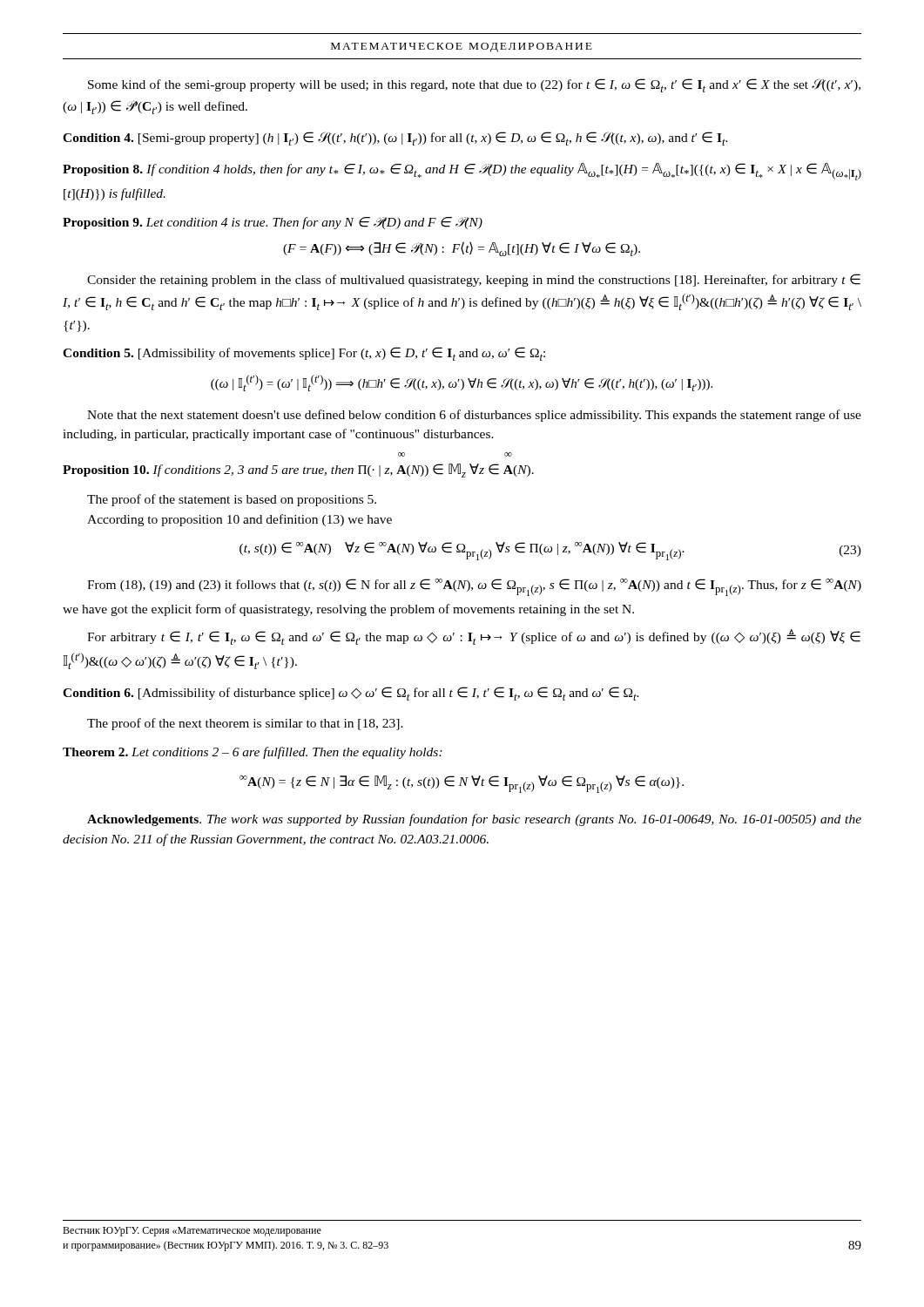The image size is (924, 1307).
Task: Locate the text block that reads "Proposition 10. If conditions 2, 3 and"
Action: [299, 466]
